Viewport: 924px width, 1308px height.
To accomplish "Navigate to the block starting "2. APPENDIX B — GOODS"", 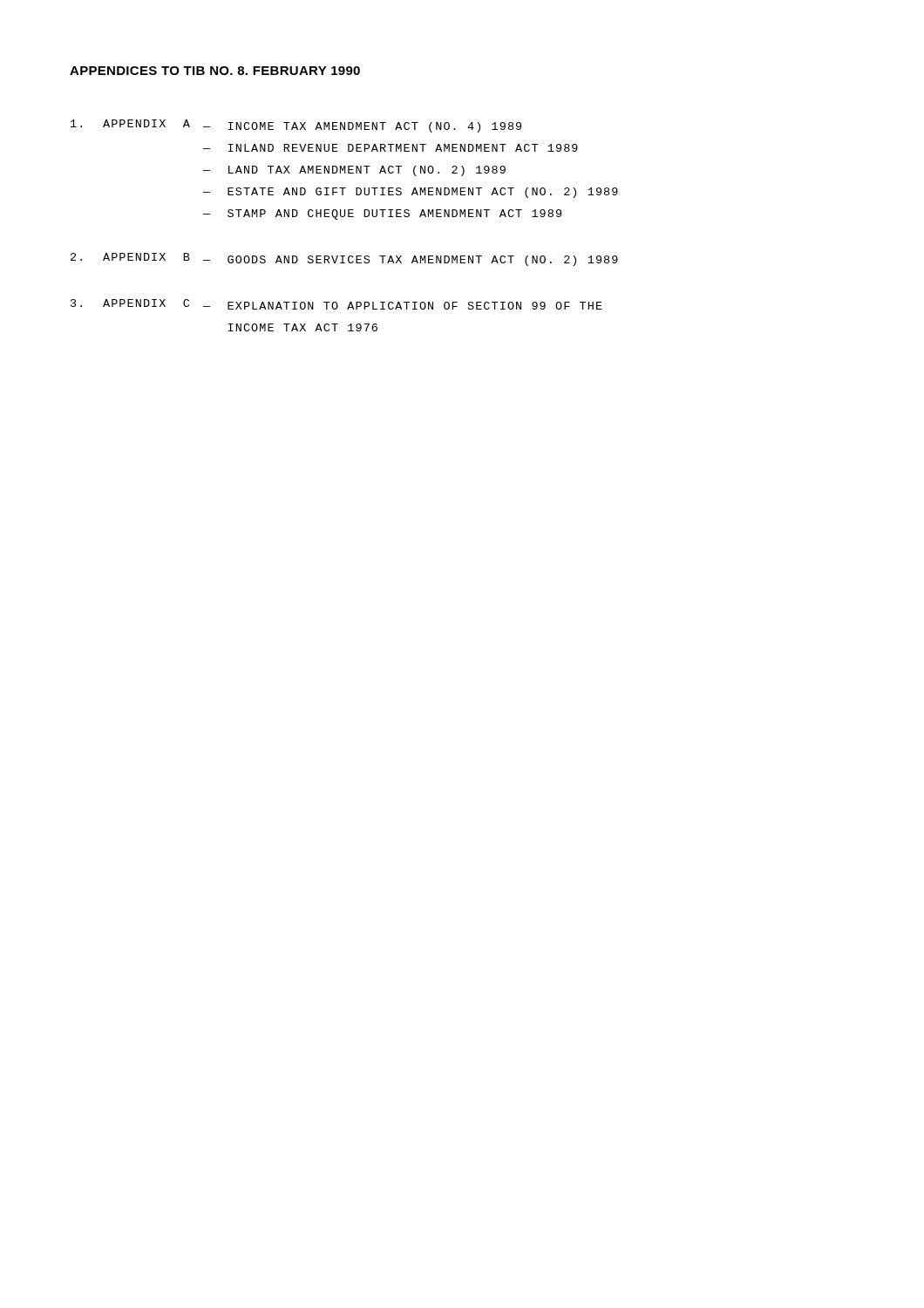I will 462,262.
